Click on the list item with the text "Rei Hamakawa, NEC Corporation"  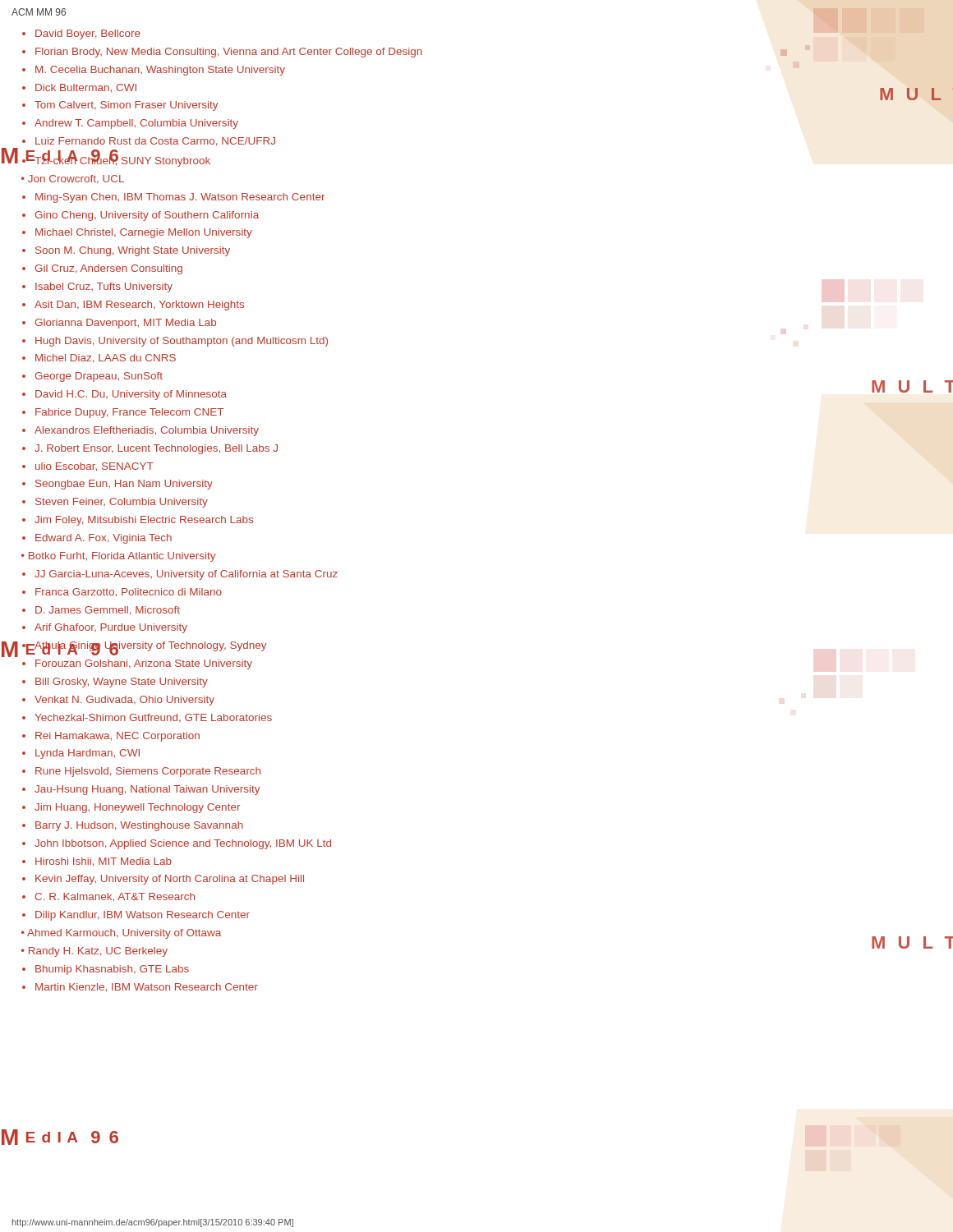click(x=117, y=735)
